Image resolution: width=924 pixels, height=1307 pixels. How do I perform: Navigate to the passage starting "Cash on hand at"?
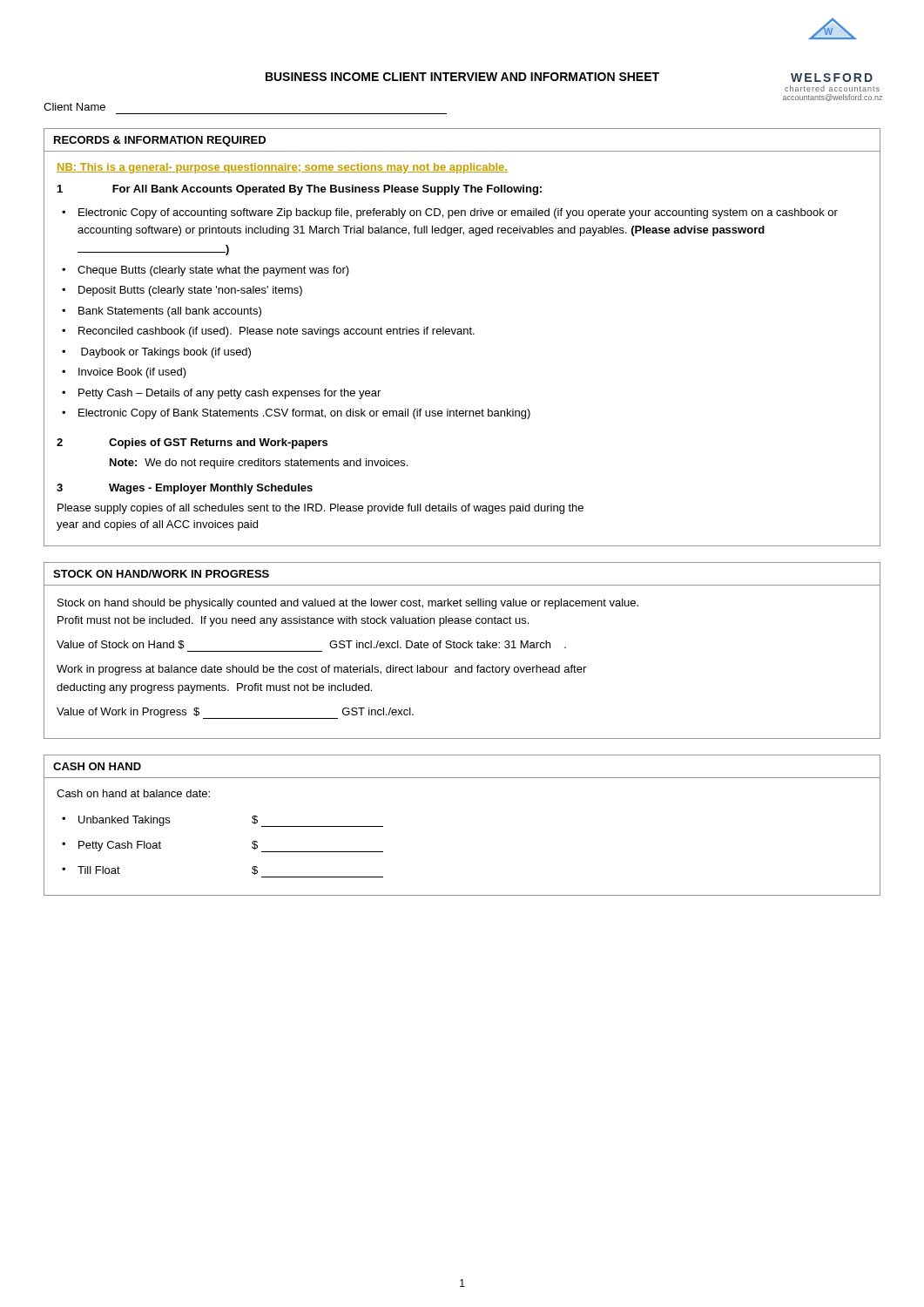tap(134, 793)
